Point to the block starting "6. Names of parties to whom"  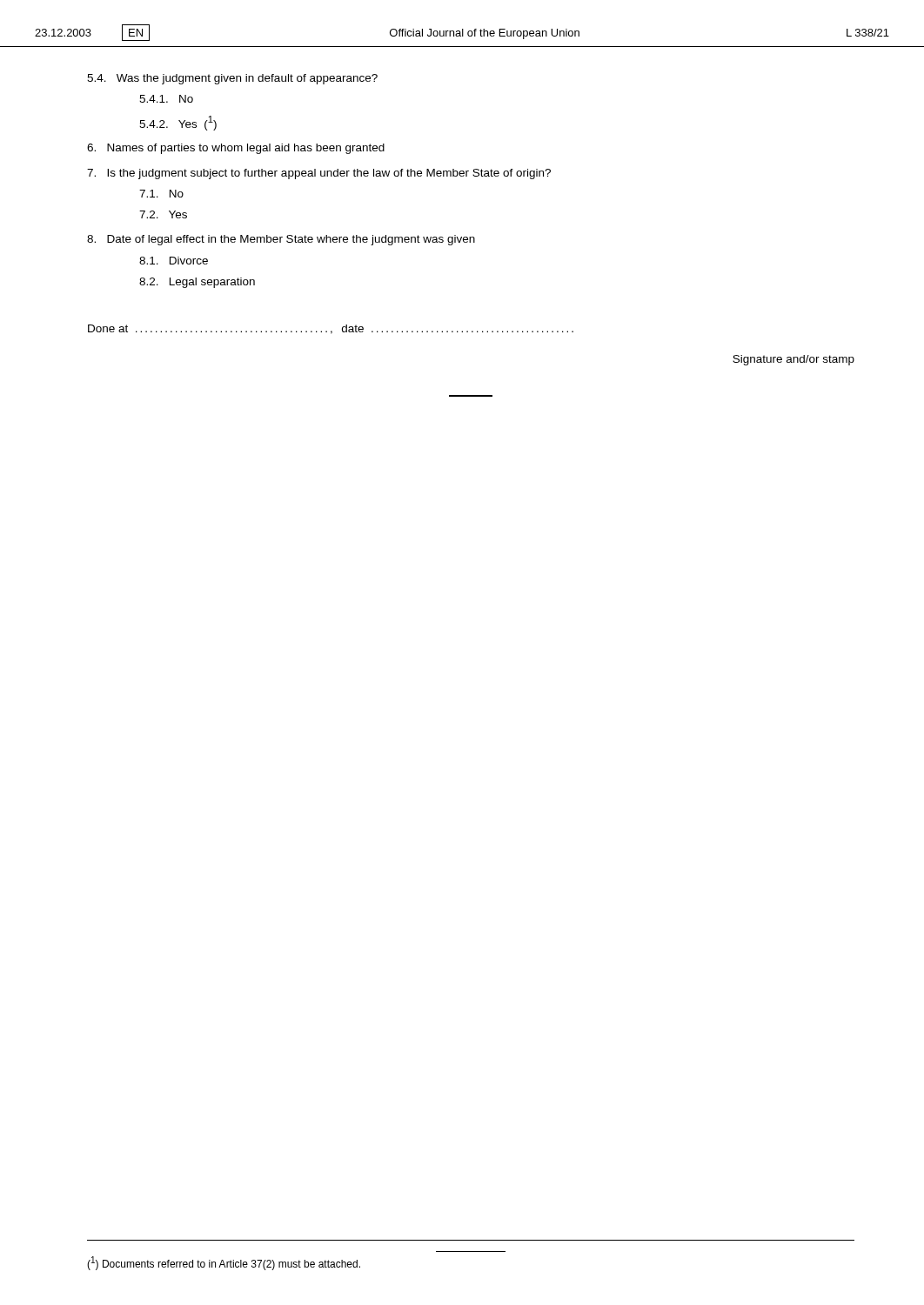click(x=236, y=148)
